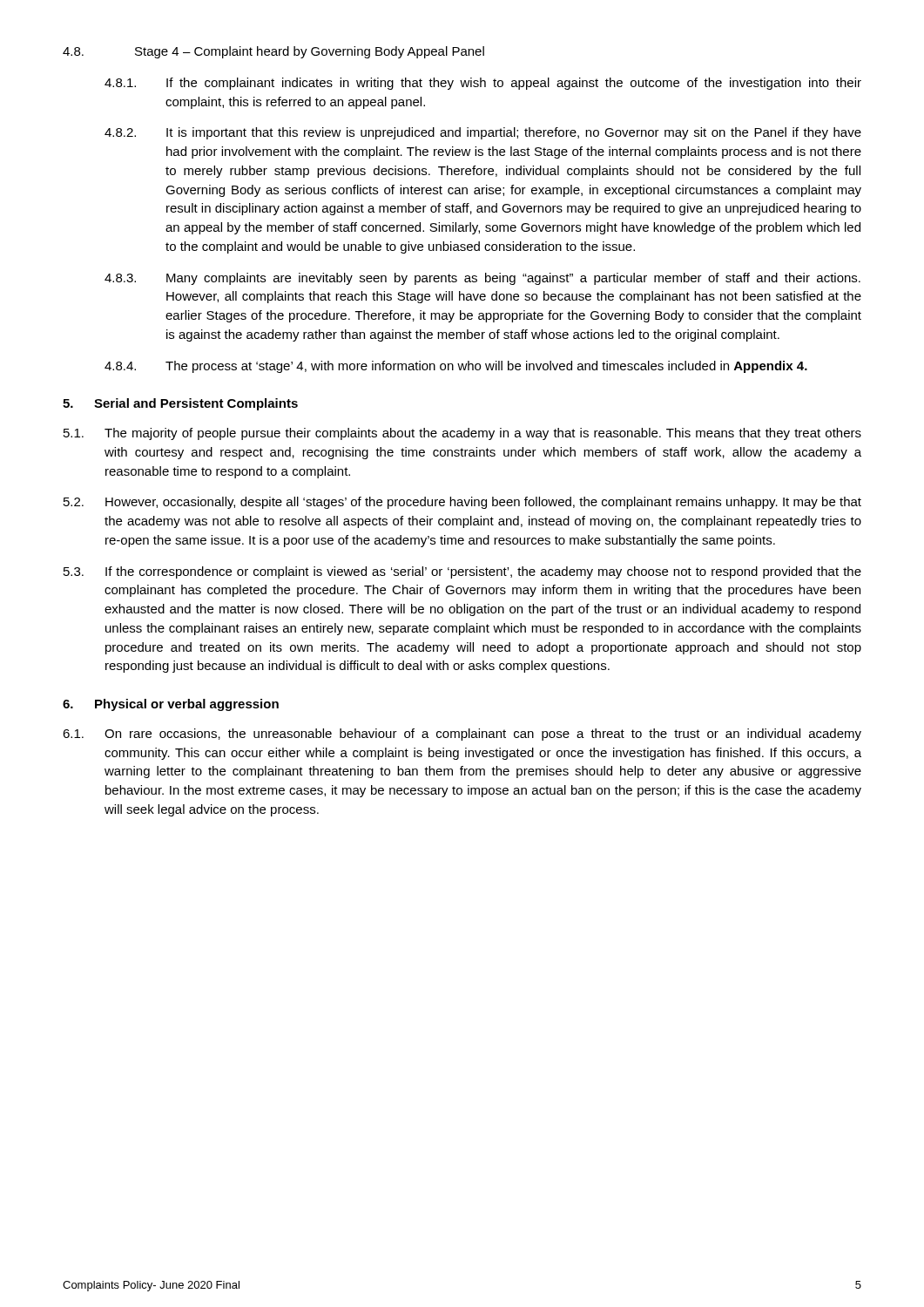Locate the region starting "2. However, occasionally, despite"

click(x=462, y=521)
